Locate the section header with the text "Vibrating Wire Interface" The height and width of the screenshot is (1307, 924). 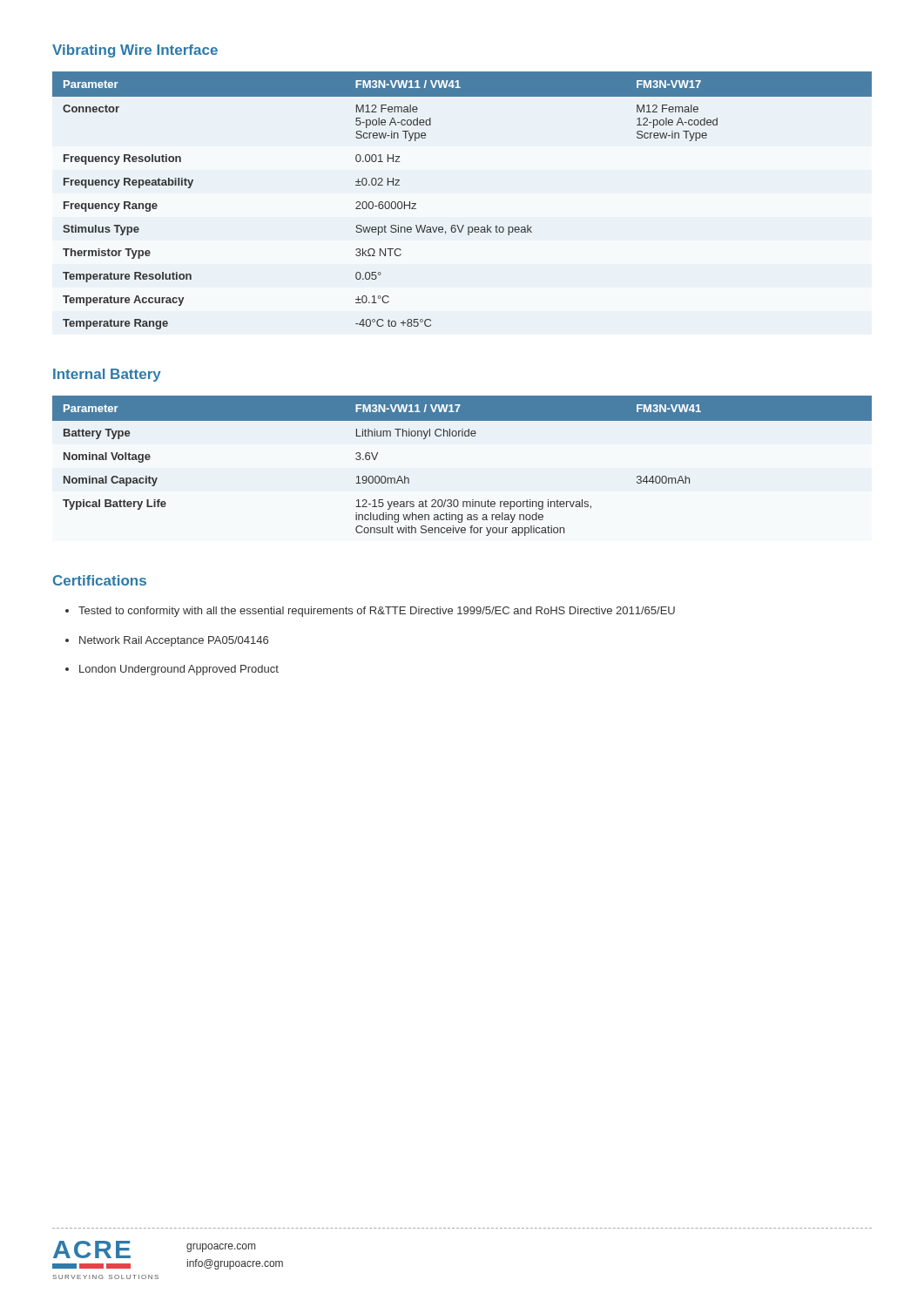(x=135, y=51)
